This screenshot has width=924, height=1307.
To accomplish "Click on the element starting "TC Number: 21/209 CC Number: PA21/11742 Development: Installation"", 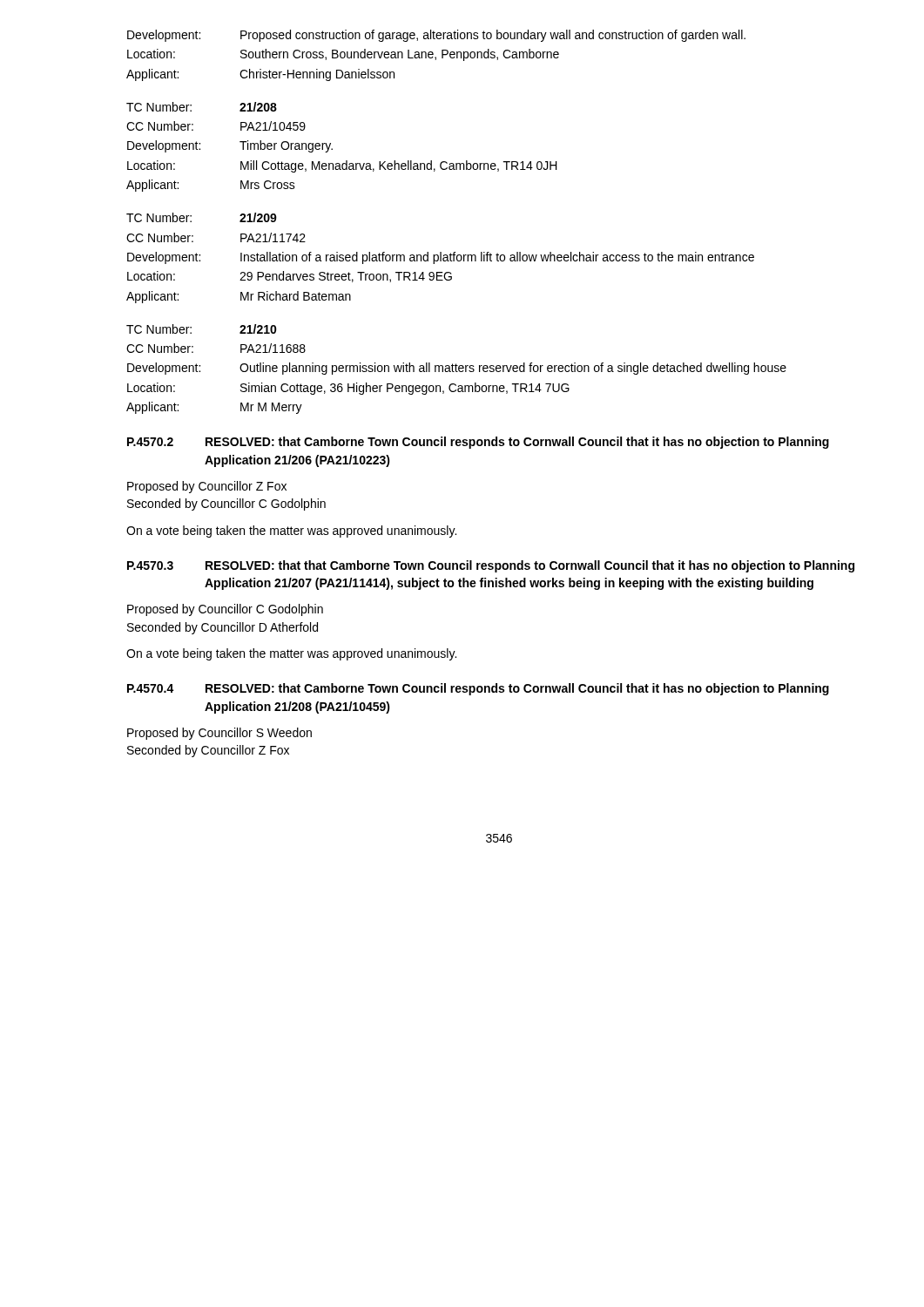I will point(499,257).
